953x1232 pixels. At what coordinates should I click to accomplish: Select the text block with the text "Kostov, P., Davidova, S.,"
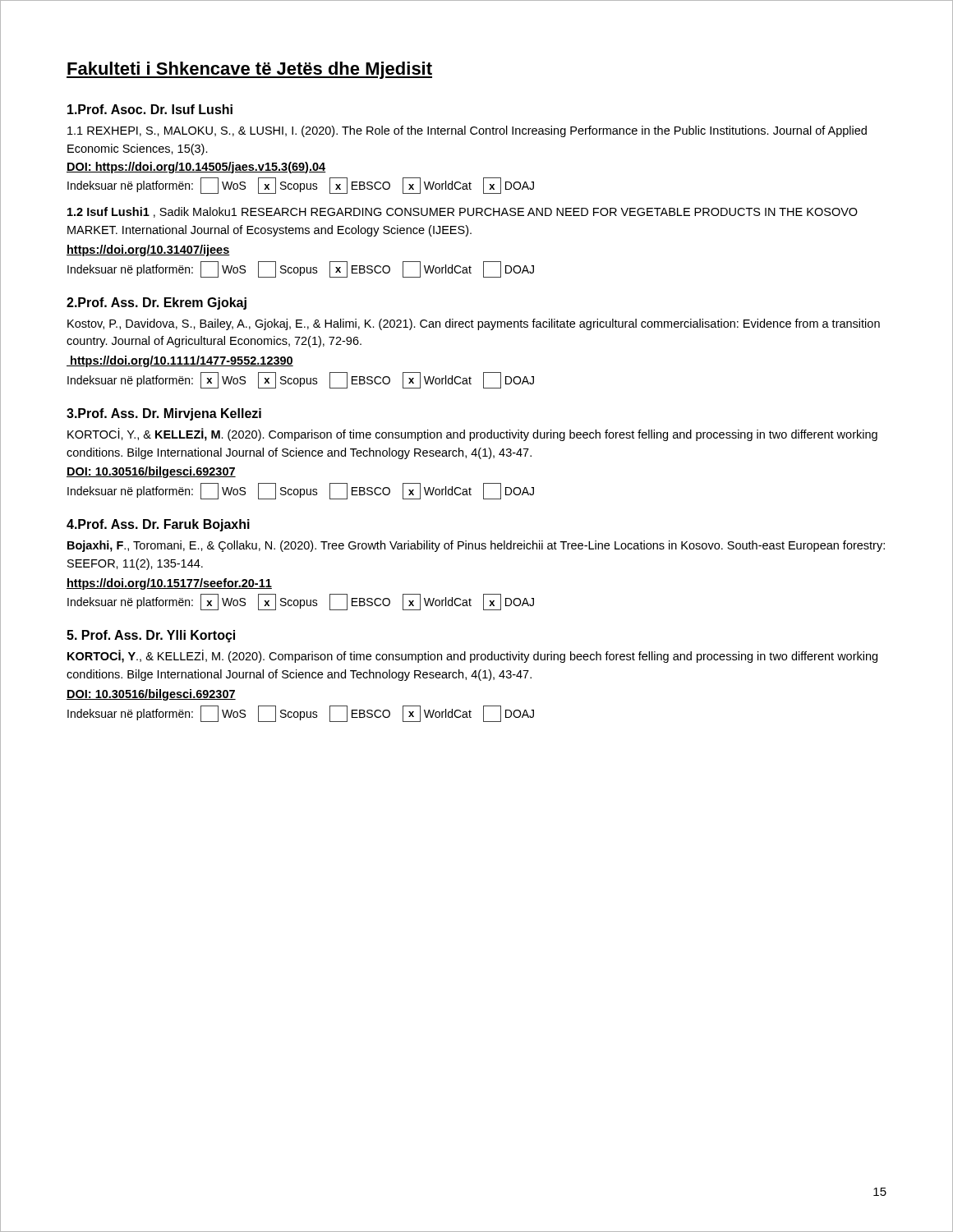click(x=473, y=332)
